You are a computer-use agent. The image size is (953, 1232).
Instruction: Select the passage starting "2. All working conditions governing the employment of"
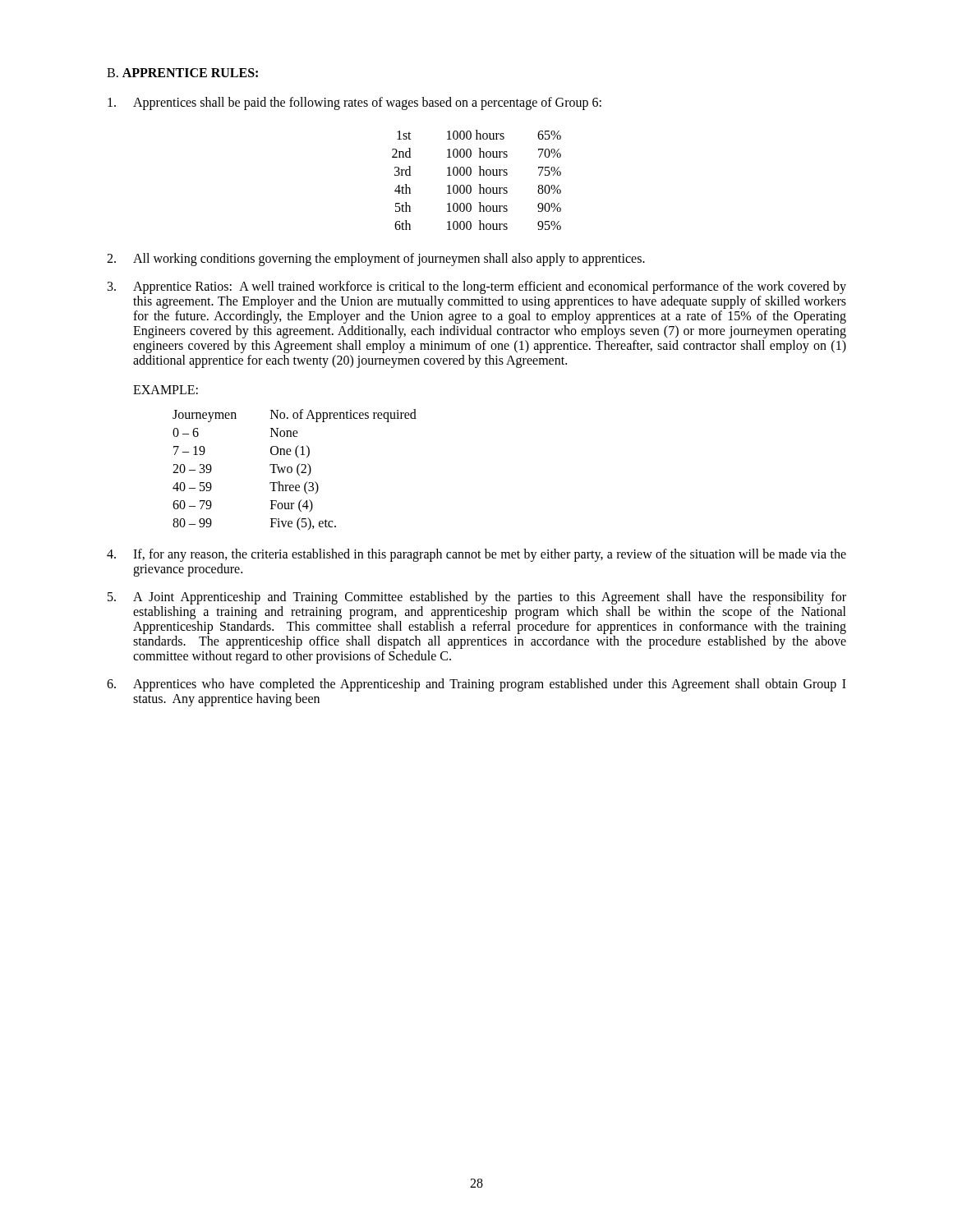click(x=476, y=259)
